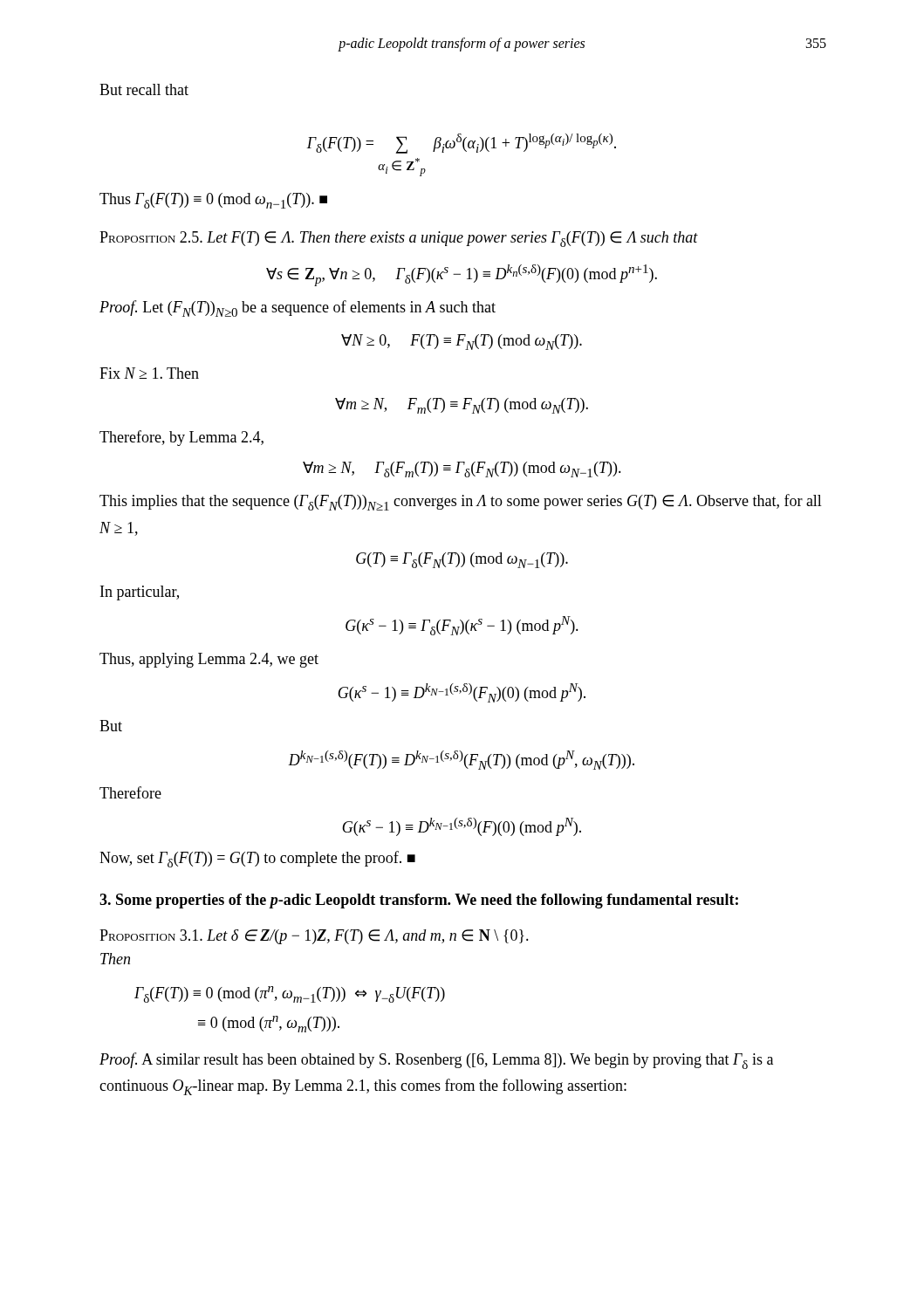This screenshot has height=1309, width=924.
Task: Select the passage starting "This implies that the sequence (Γδ(FN(T)))N≥1 converges in"
Action: click(461, 514)
